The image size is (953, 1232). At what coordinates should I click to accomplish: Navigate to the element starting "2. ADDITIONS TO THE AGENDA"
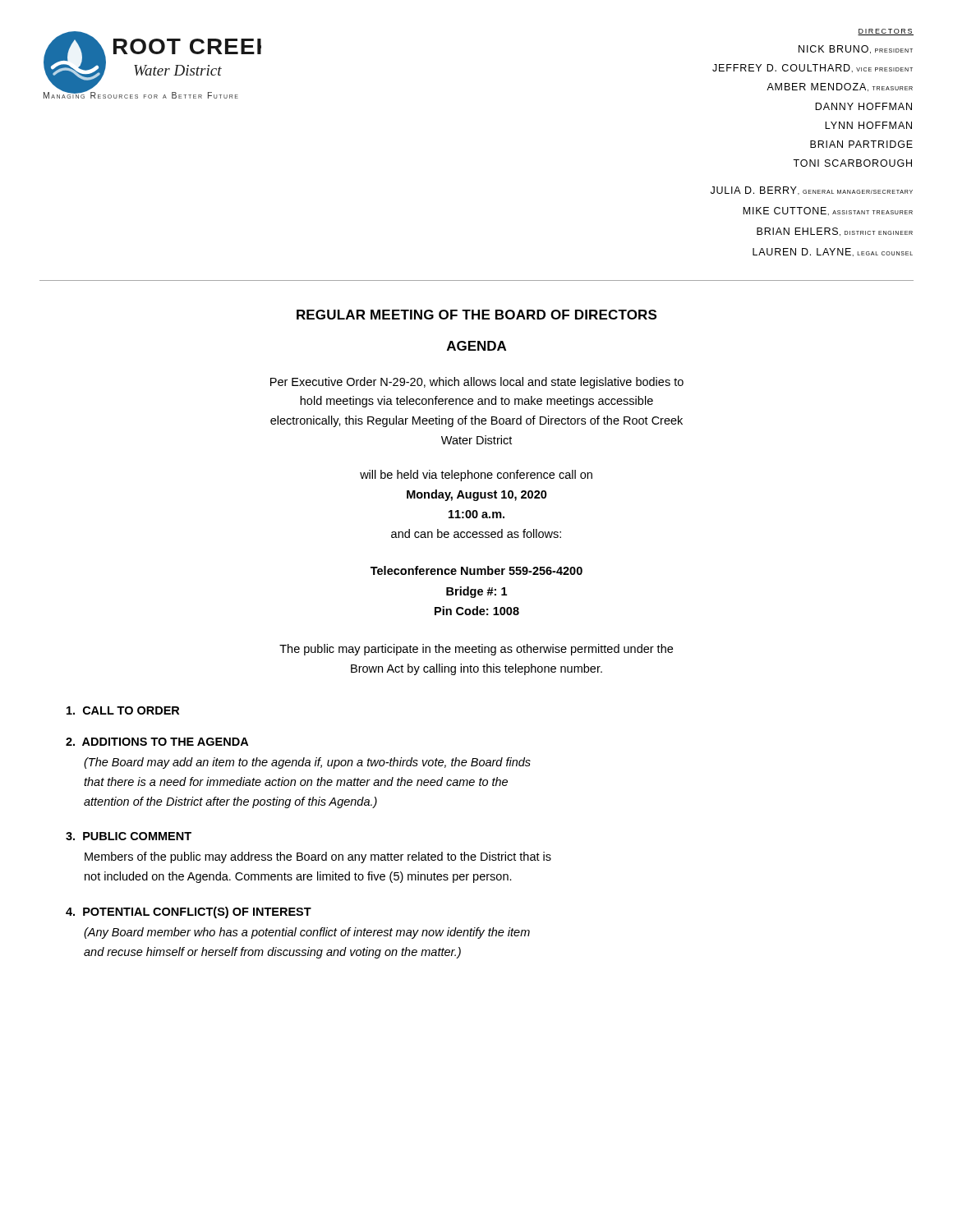157,741
